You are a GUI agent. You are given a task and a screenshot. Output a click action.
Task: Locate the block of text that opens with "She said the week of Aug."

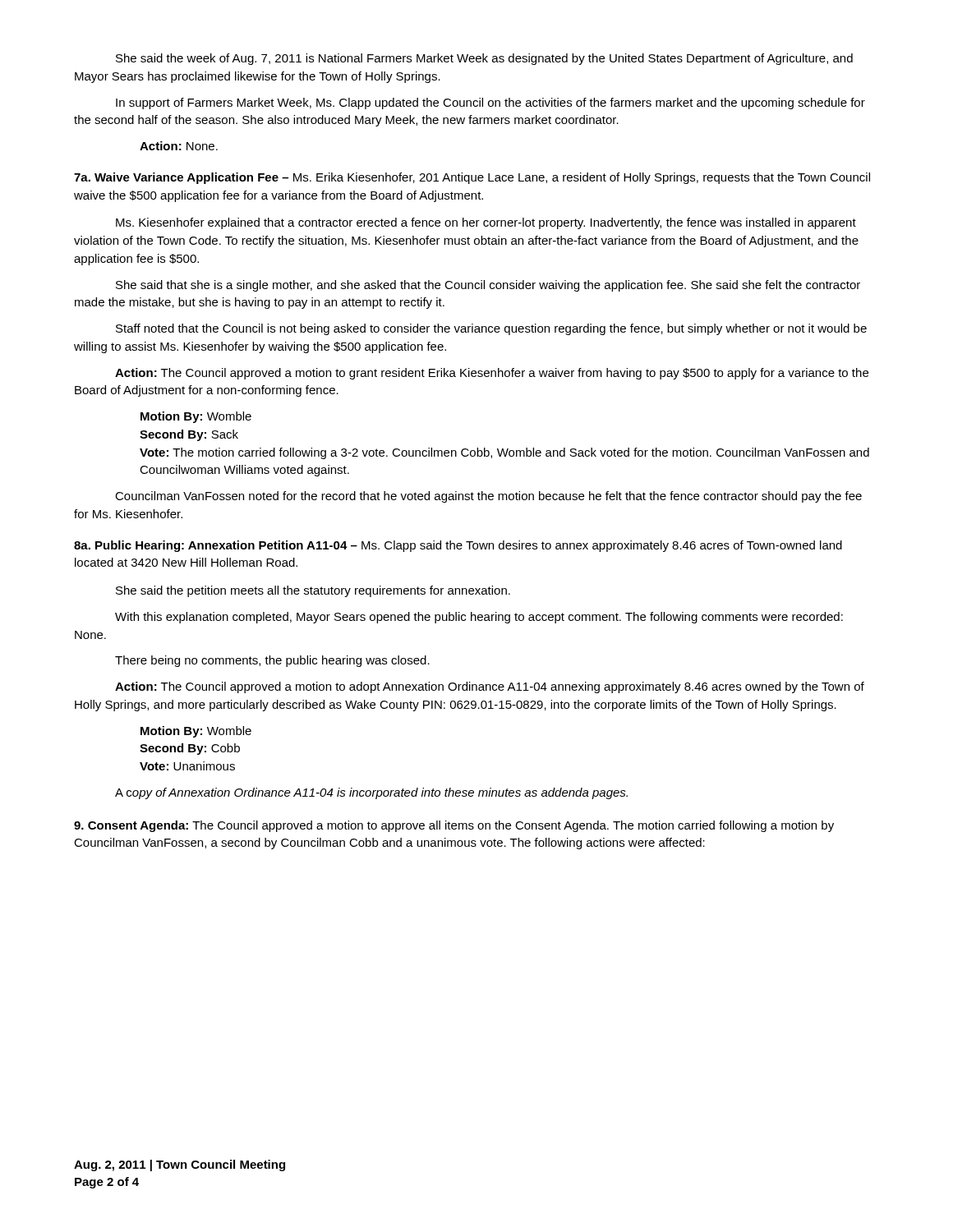pos(476,67)
